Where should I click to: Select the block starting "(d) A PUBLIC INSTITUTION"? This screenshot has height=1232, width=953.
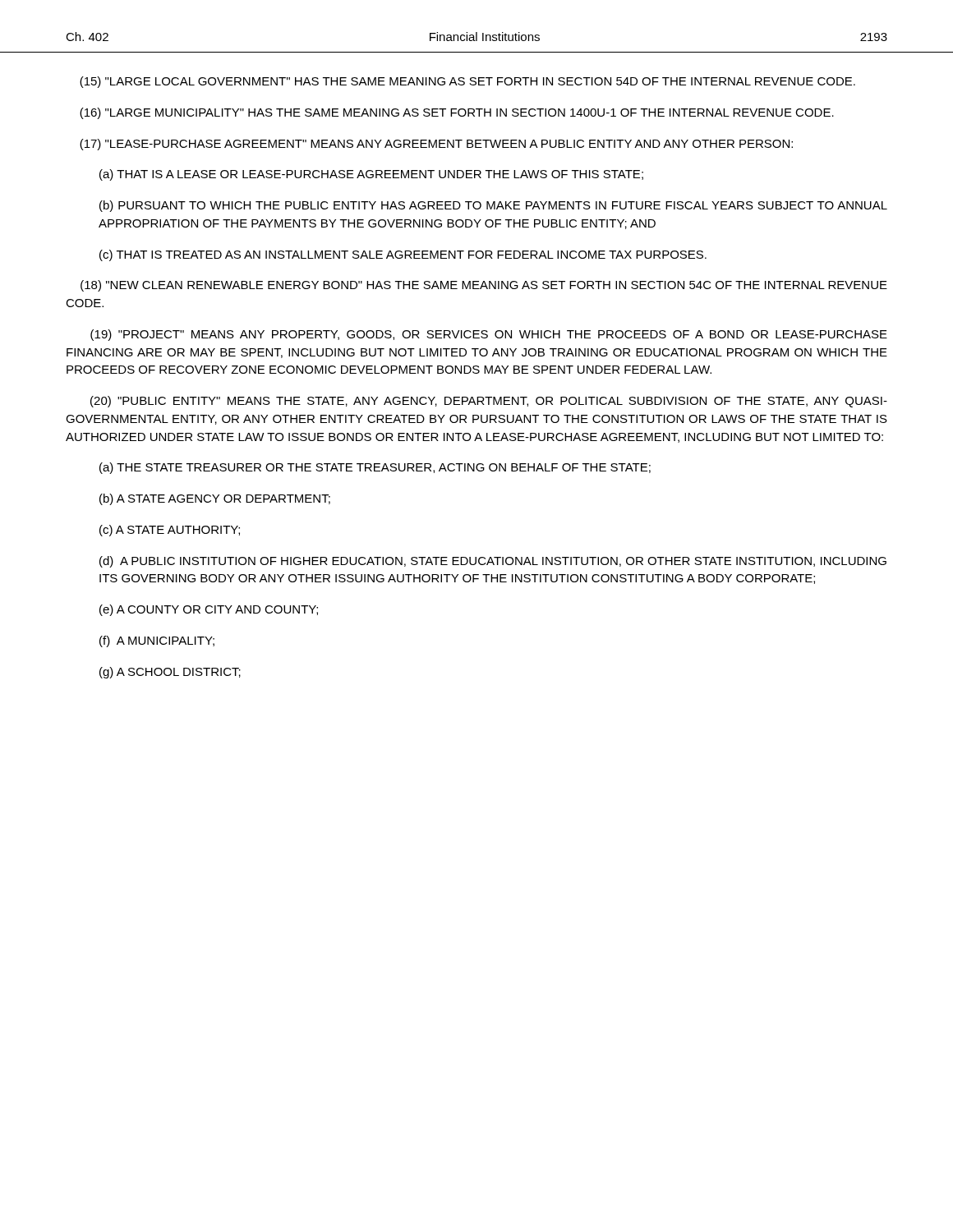click(493, 569)
